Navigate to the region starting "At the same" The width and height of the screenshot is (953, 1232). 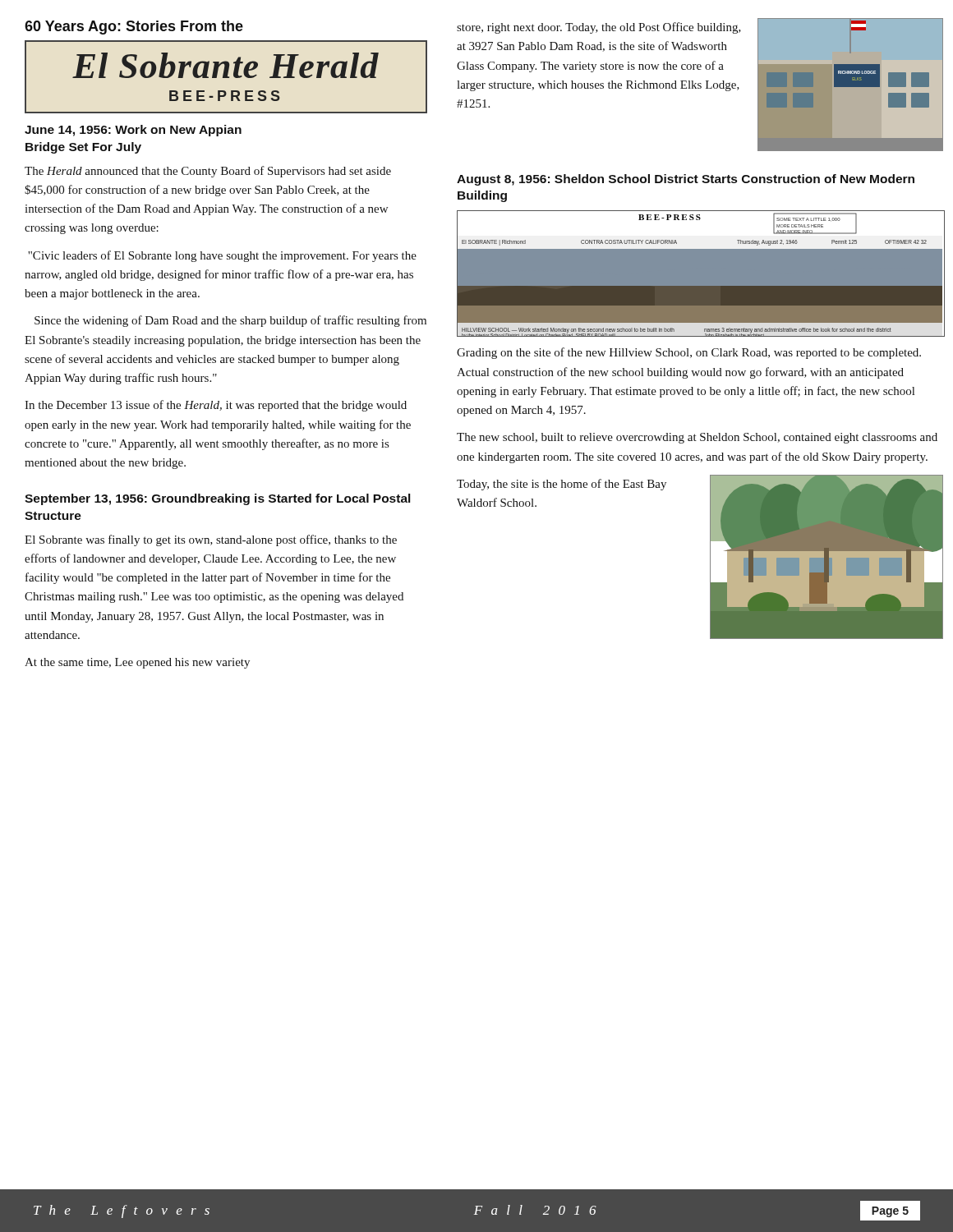point(226,663)
